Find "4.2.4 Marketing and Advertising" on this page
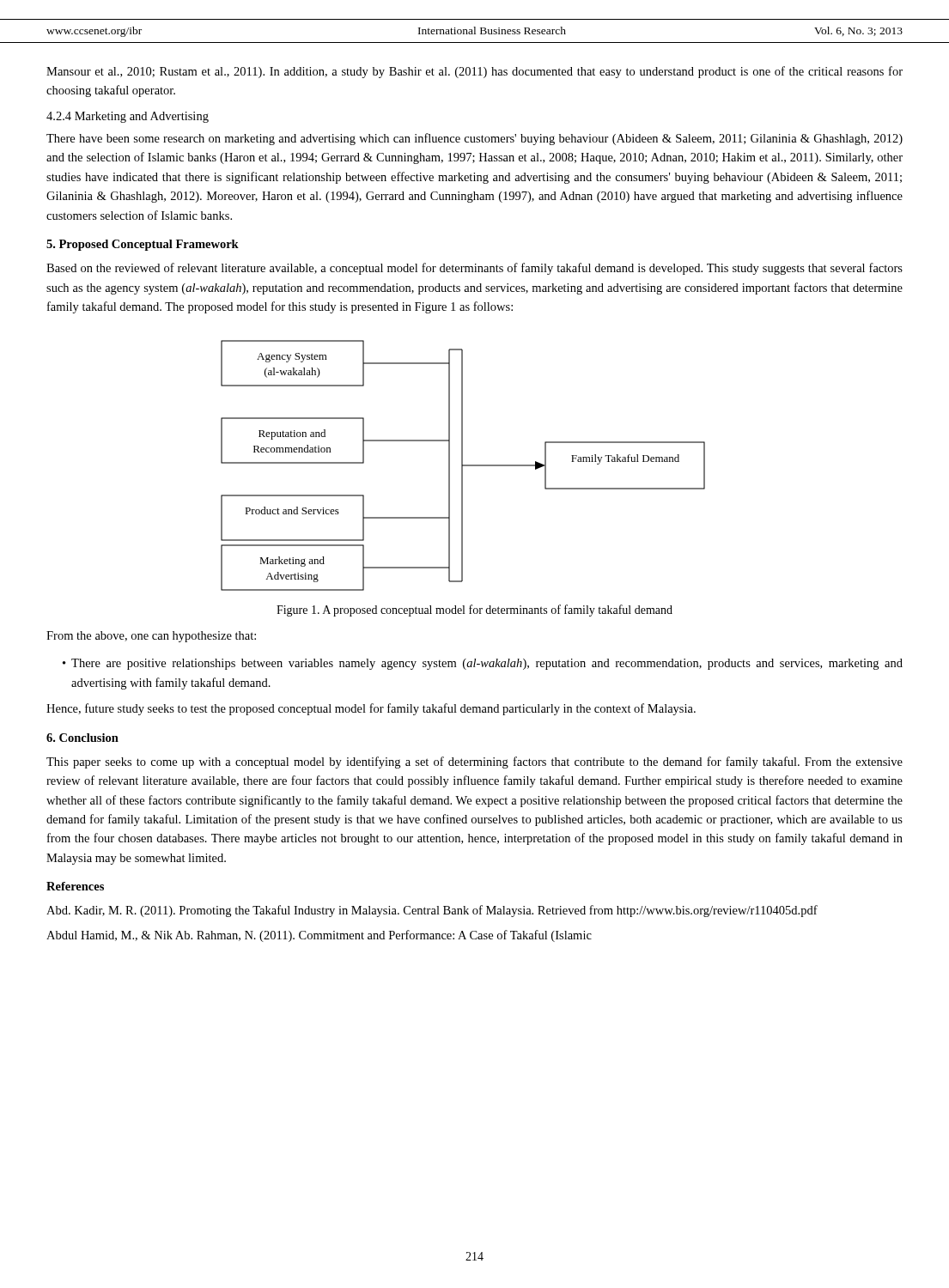The width and height of the screenshot is (949, 1288). tap(127, 116)
